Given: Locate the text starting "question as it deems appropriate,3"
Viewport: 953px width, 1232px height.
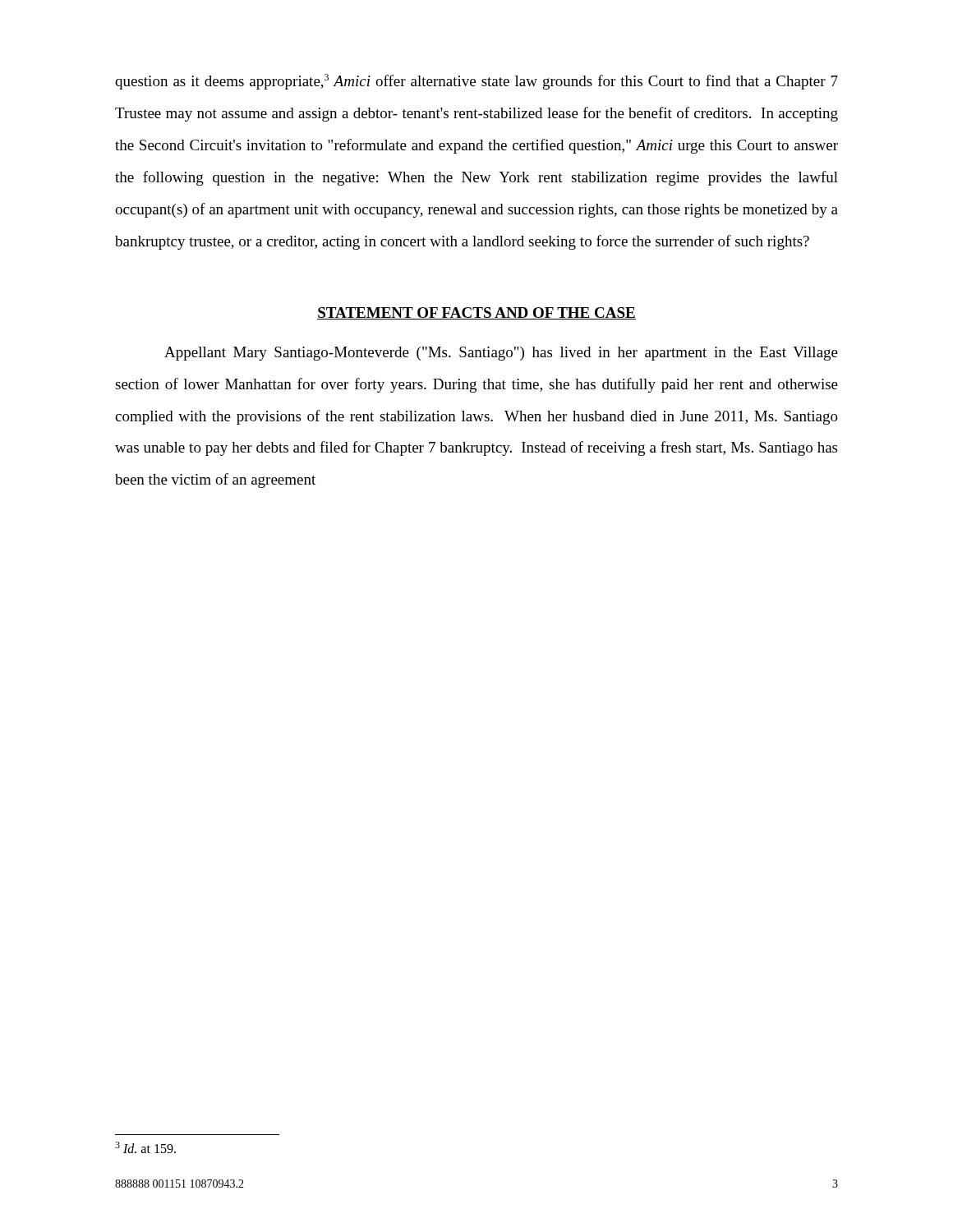Looking at the screenshot, I should click(x=476, y=160).
